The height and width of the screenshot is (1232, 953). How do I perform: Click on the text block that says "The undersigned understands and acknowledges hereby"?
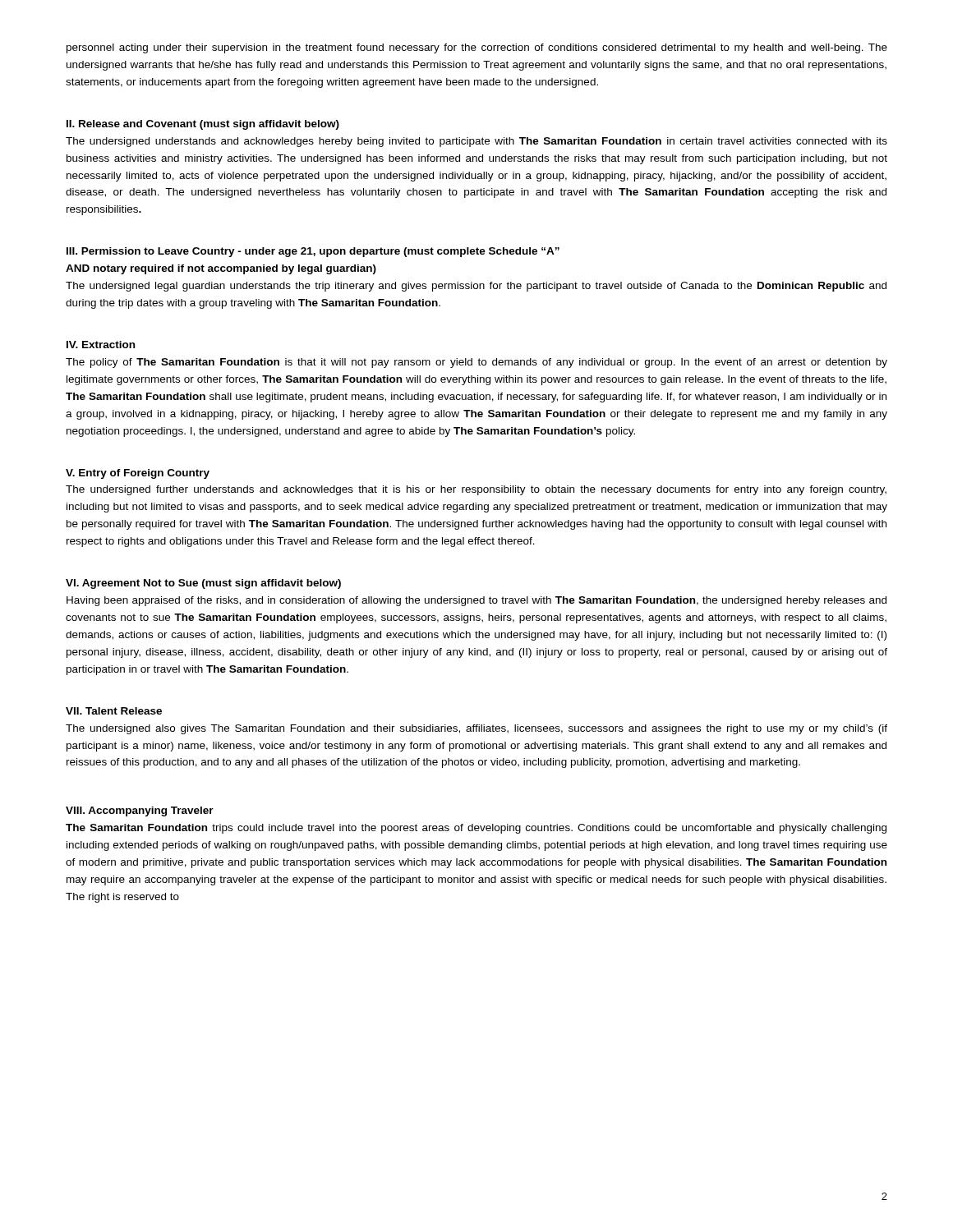coord(476,175)
